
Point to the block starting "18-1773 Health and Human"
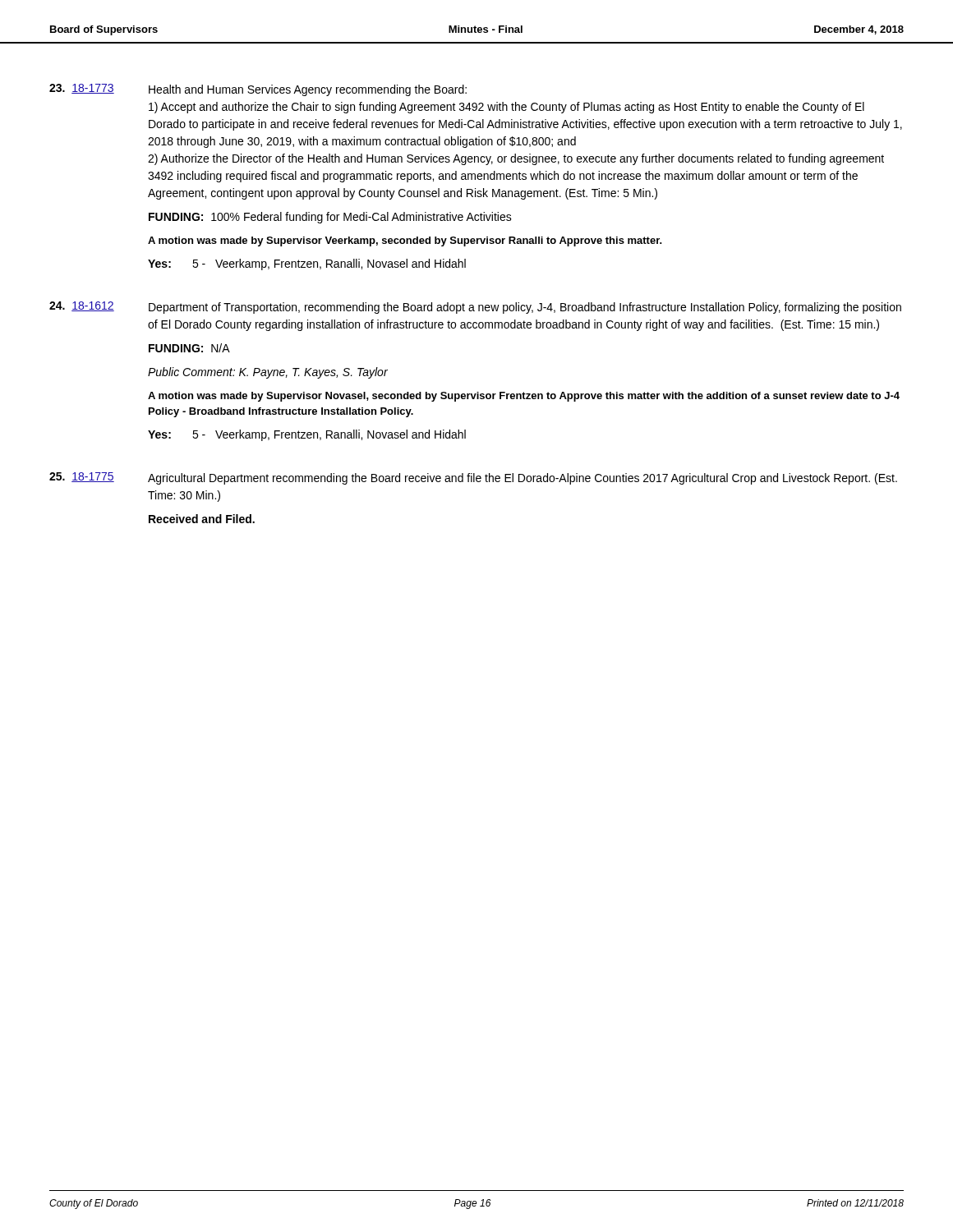click(x=476, y=181)
